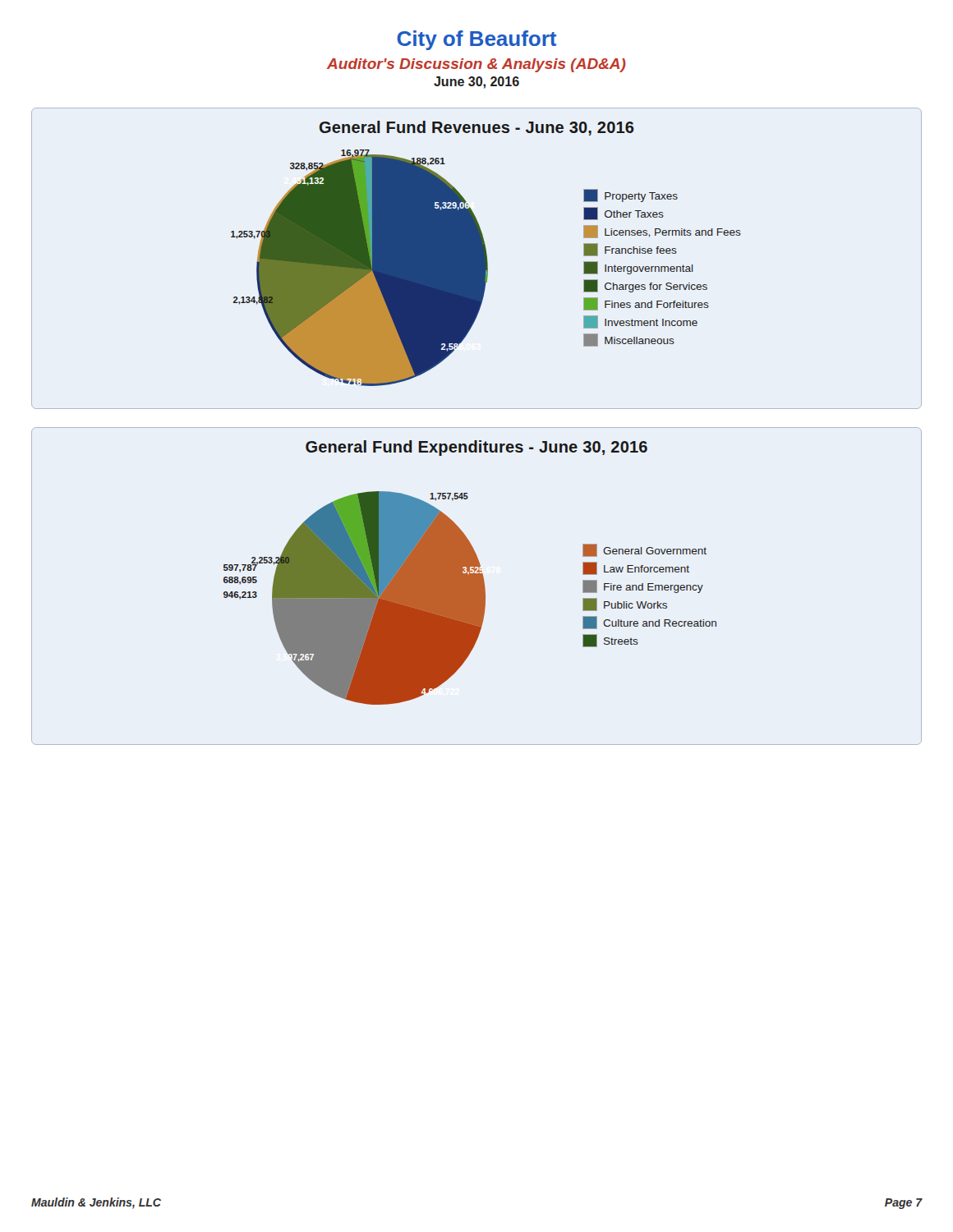Select the text starting "City of Beaufort"

point(476,39)
